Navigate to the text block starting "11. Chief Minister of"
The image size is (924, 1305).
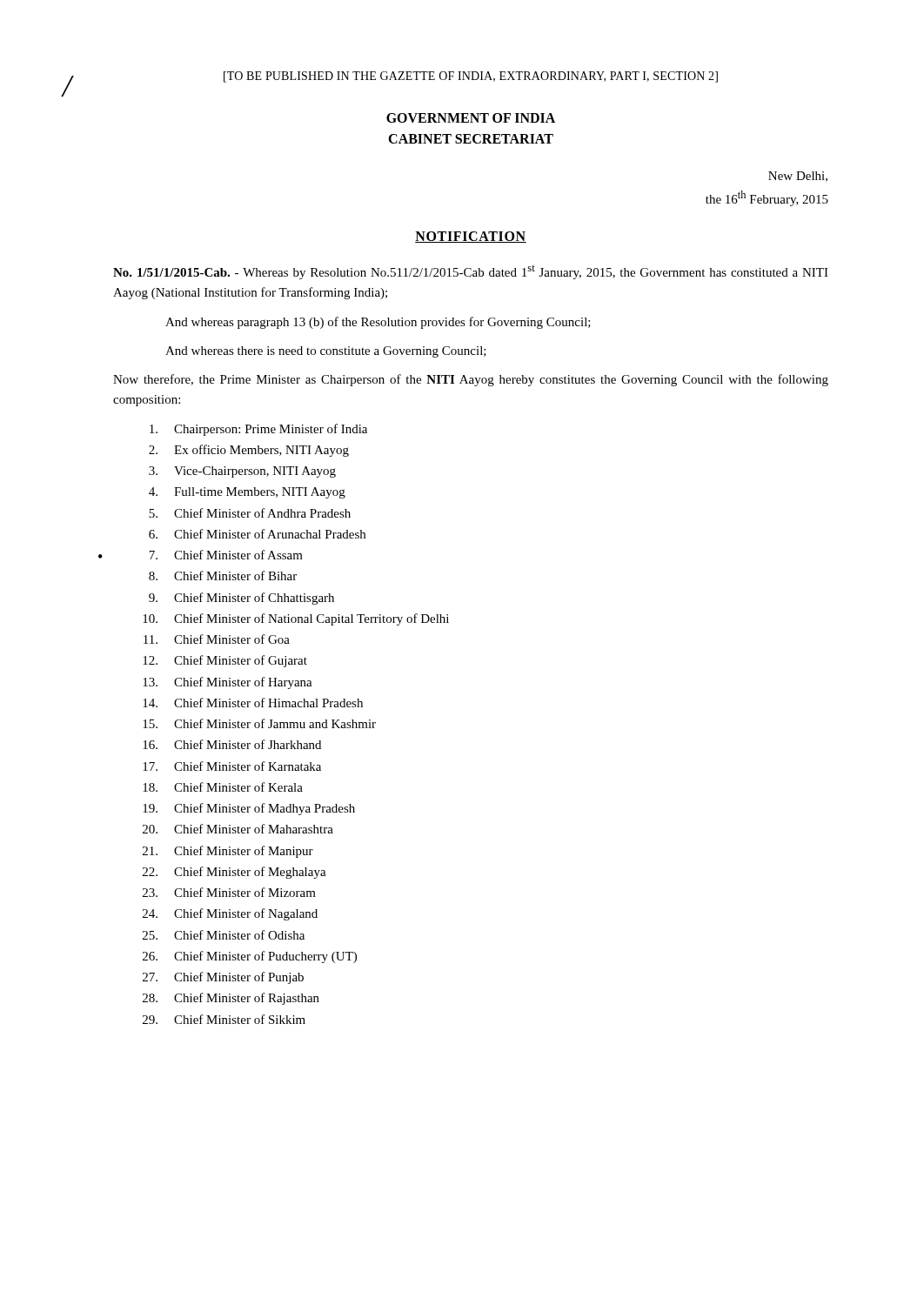pos(217,639)
